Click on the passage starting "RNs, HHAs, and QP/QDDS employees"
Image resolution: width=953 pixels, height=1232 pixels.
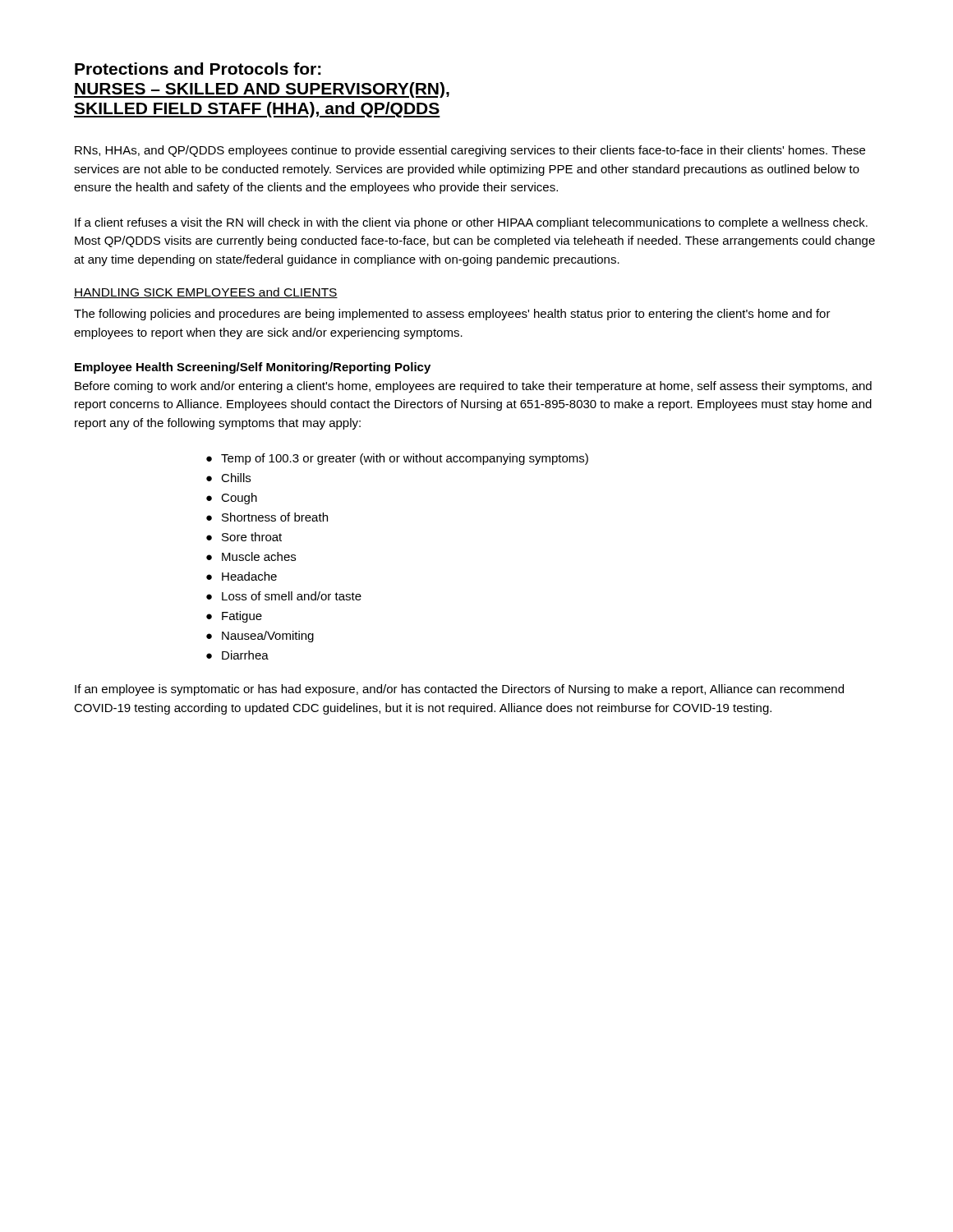pyautogui.click(x=470, y=168)
